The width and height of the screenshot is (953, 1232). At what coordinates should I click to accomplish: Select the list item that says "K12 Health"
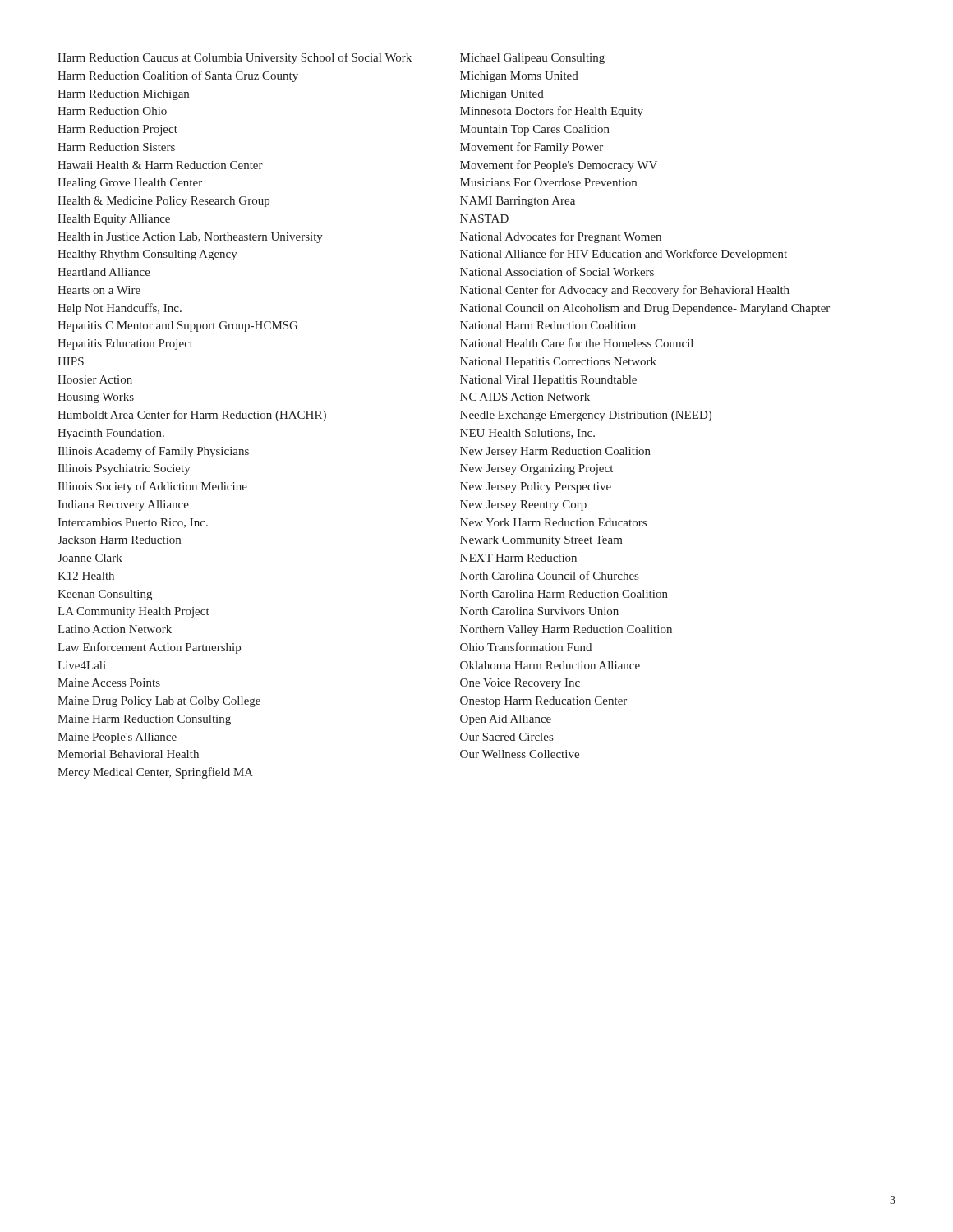point(86,576)
